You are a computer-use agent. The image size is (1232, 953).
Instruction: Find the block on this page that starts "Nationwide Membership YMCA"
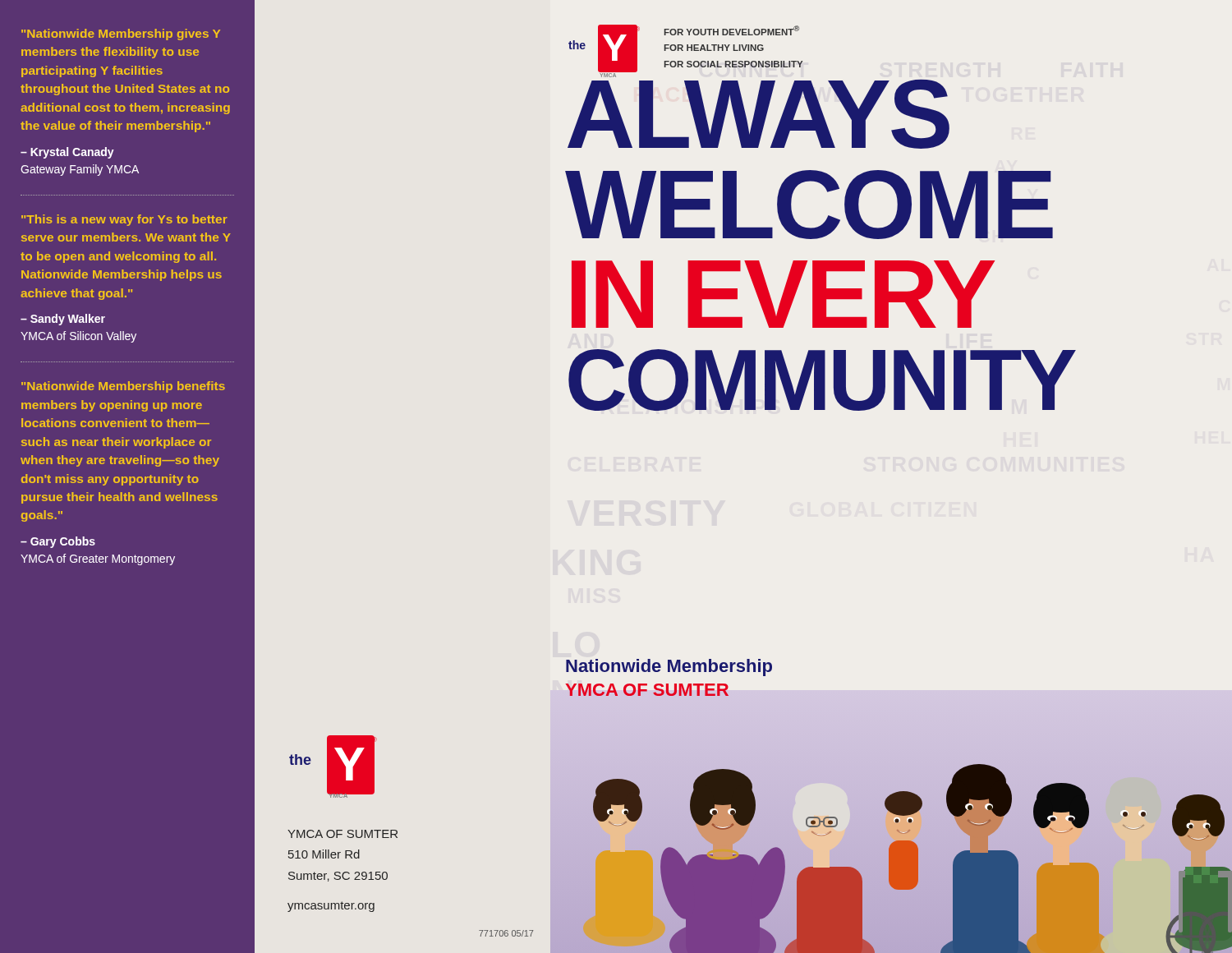coord(669,678)
